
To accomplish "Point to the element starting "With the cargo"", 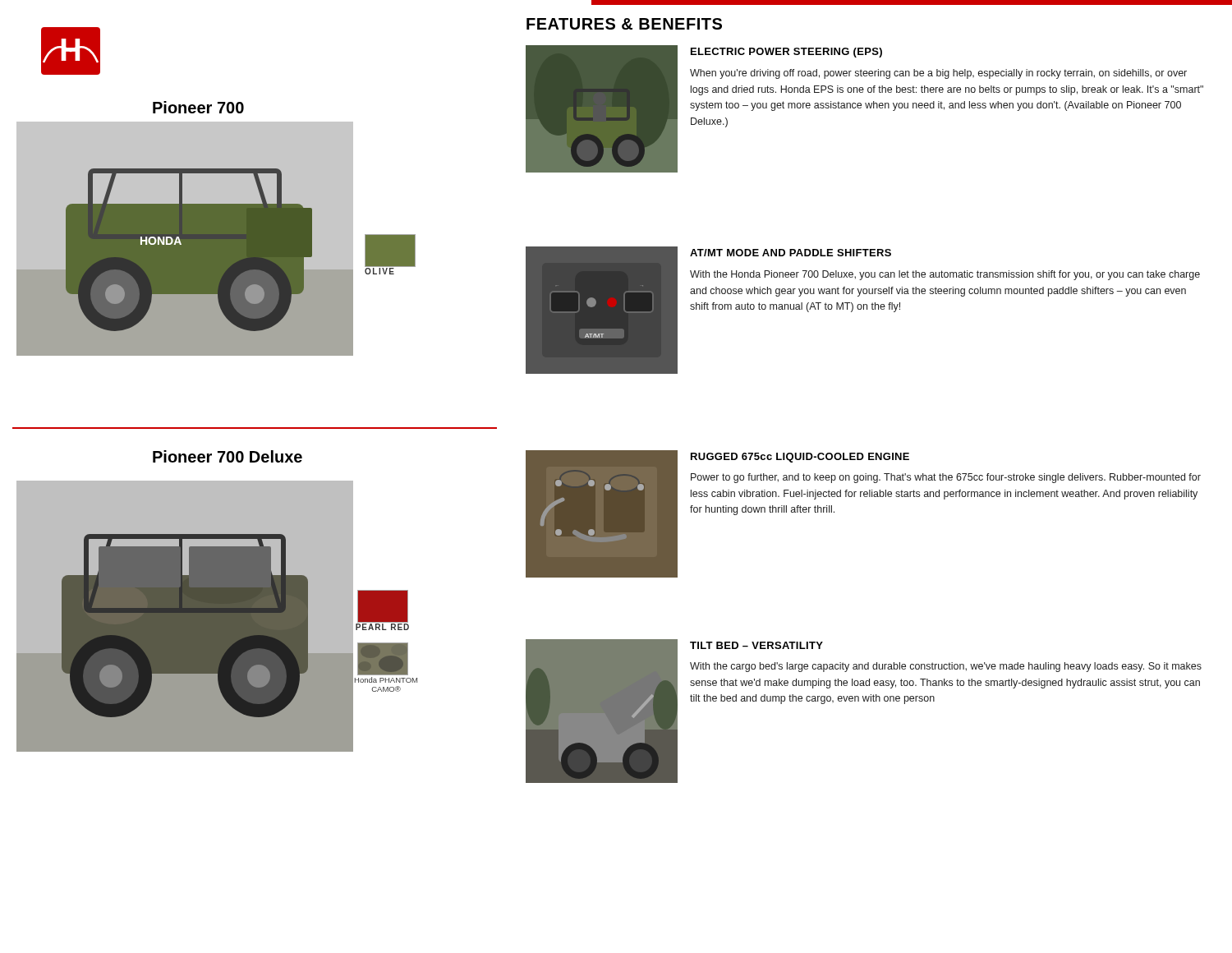I will (946, 682).
